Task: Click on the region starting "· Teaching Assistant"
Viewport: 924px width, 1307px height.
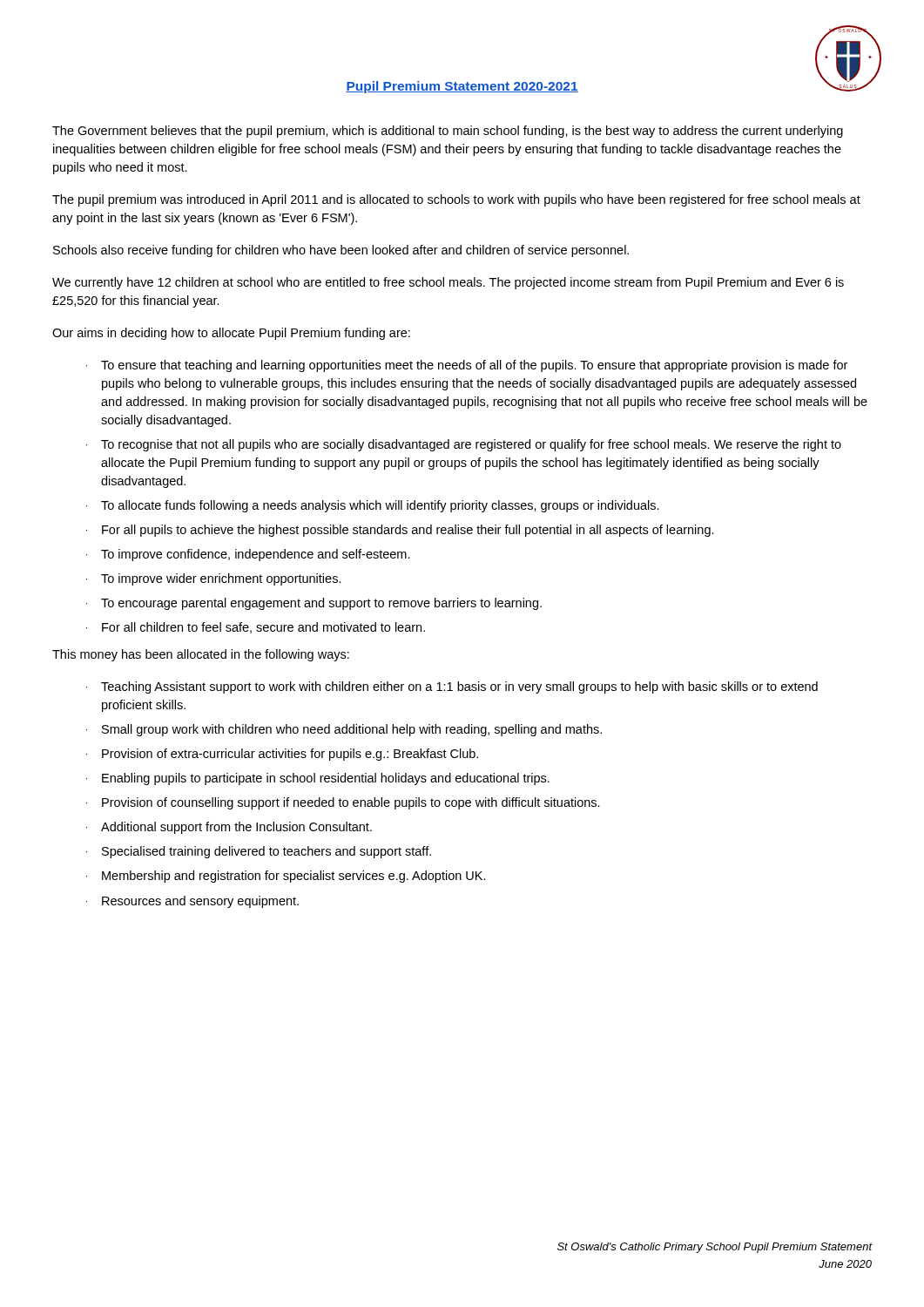Action: [x=479, y=697]
